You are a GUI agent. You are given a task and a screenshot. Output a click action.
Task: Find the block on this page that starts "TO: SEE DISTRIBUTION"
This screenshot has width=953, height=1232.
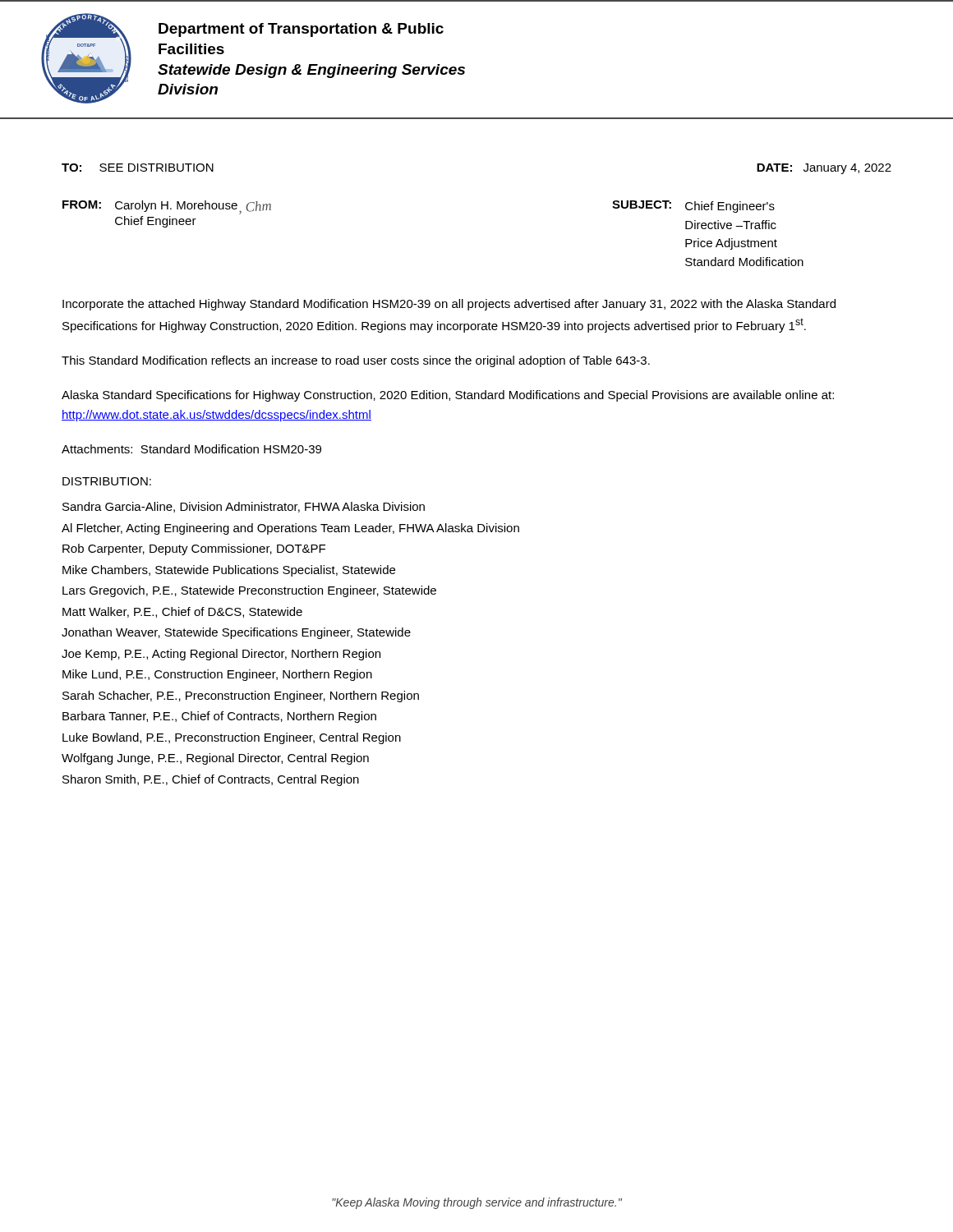[x=160, y=169]
